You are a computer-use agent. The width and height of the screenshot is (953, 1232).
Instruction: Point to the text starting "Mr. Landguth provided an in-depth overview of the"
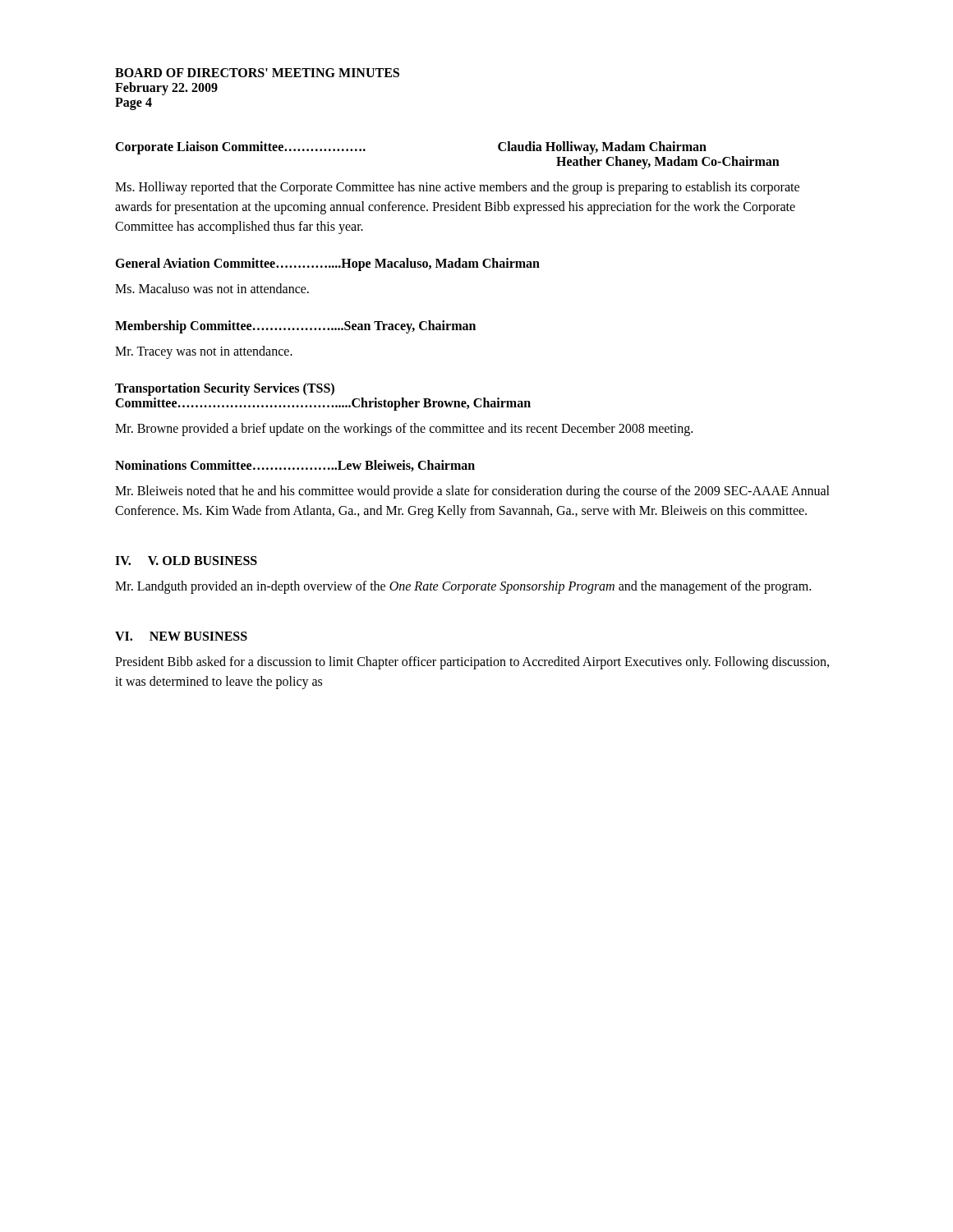click(x=463, y=586)
